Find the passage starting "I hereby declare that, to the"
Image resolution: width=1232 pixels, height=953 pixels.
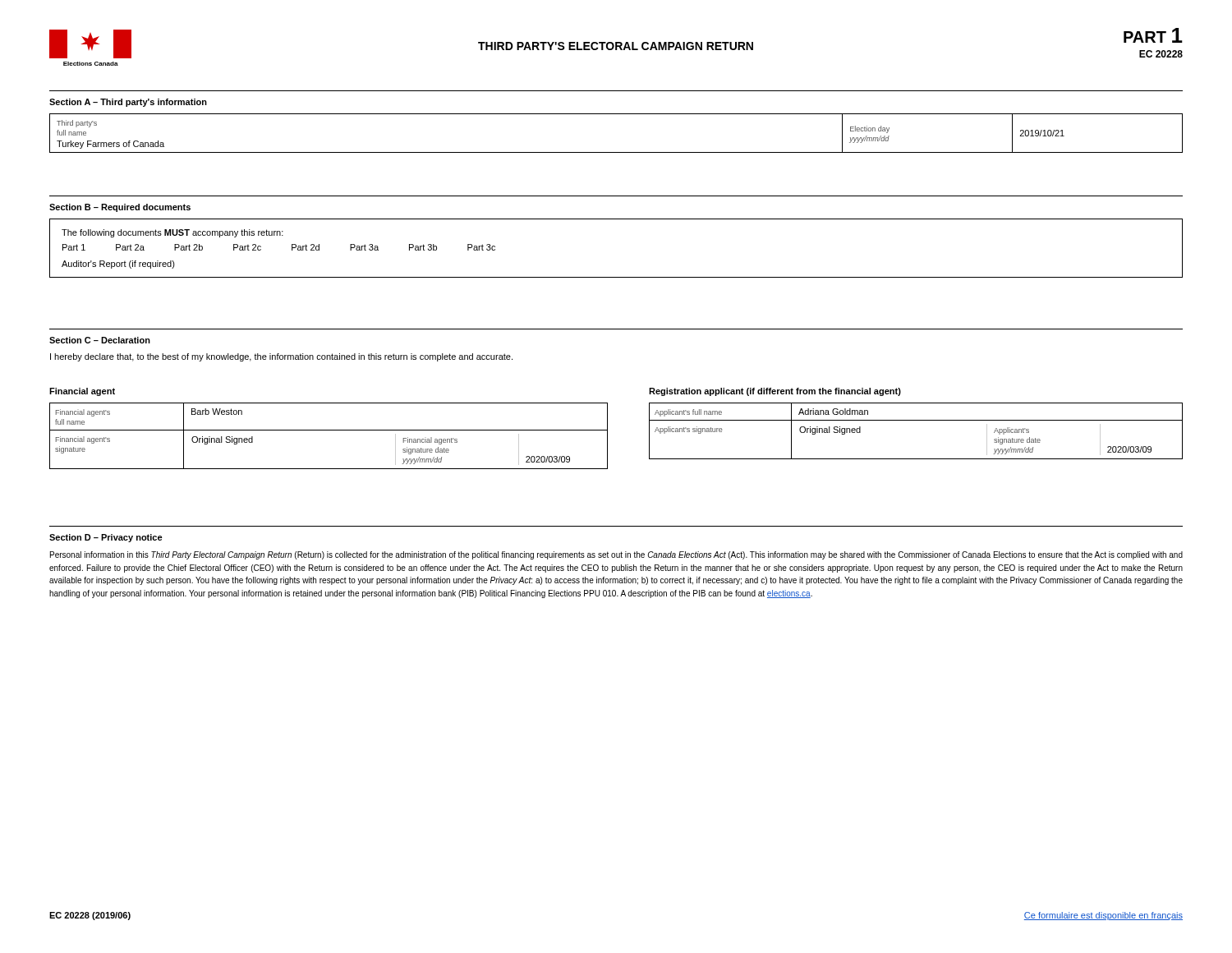pyautogui.click(x=281, y=357)
